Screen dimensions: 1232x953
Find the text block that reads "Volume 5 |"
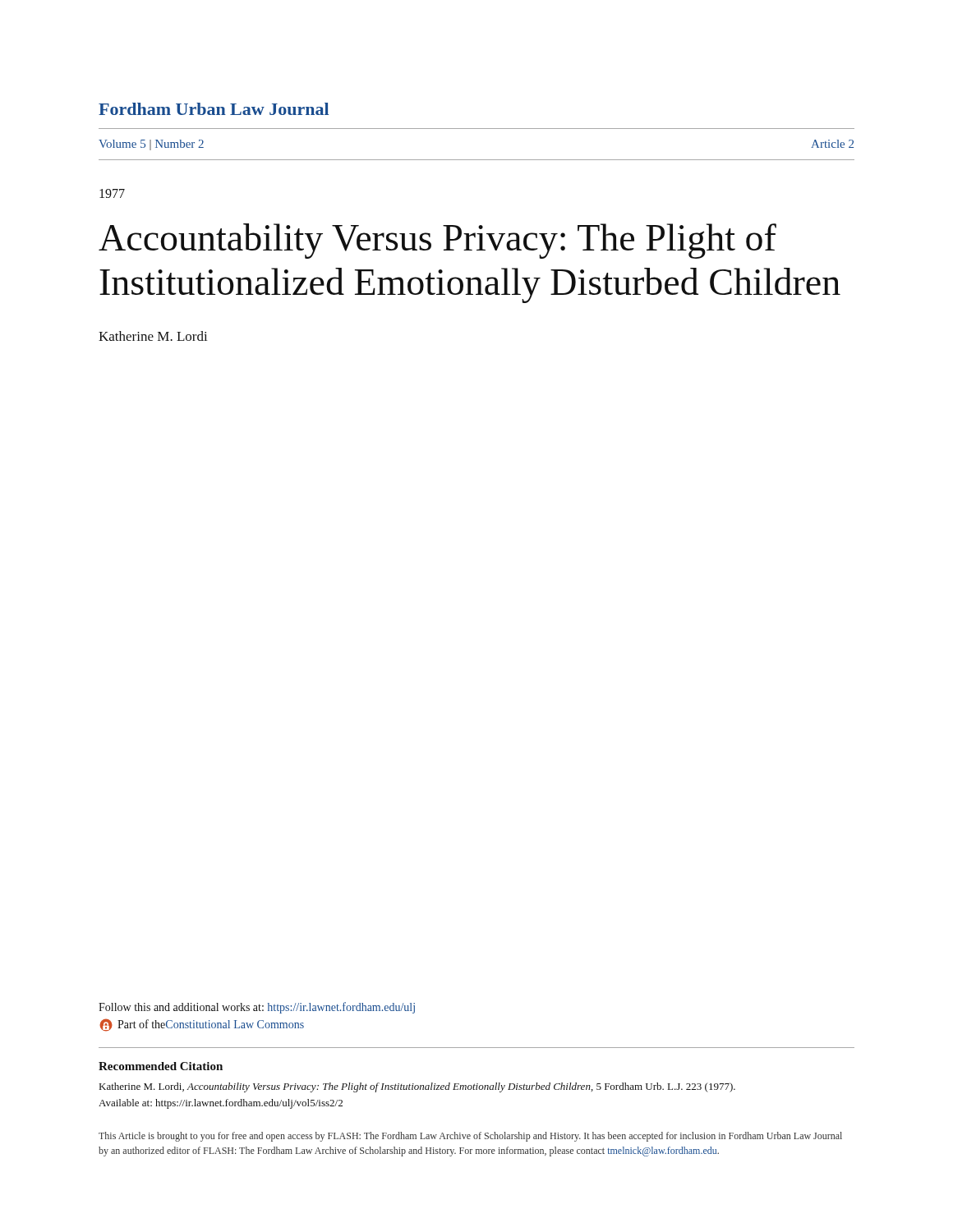[150, 145]
